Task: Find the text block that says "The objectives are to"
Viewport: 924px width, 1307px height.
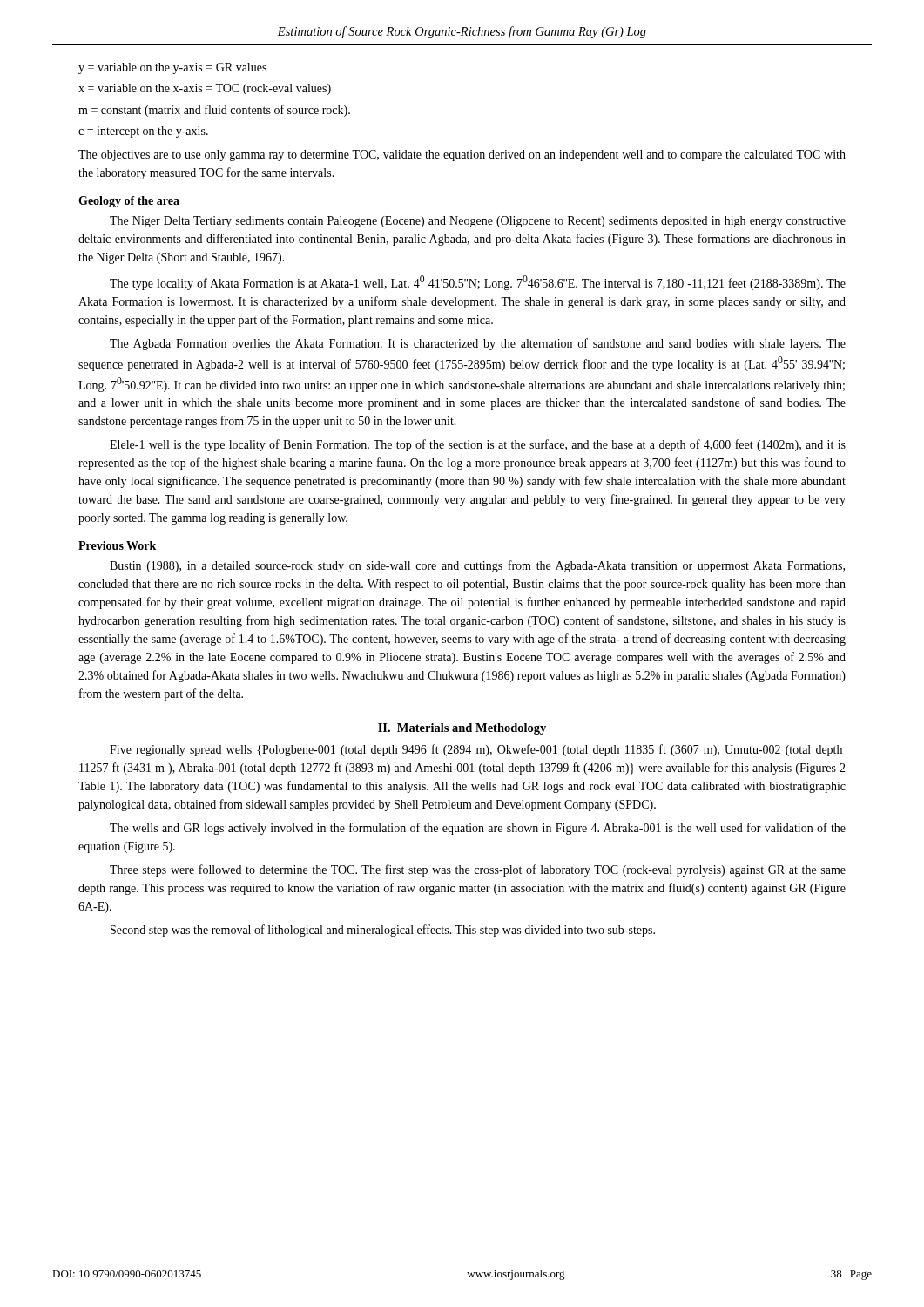Action: click(462, 164)
